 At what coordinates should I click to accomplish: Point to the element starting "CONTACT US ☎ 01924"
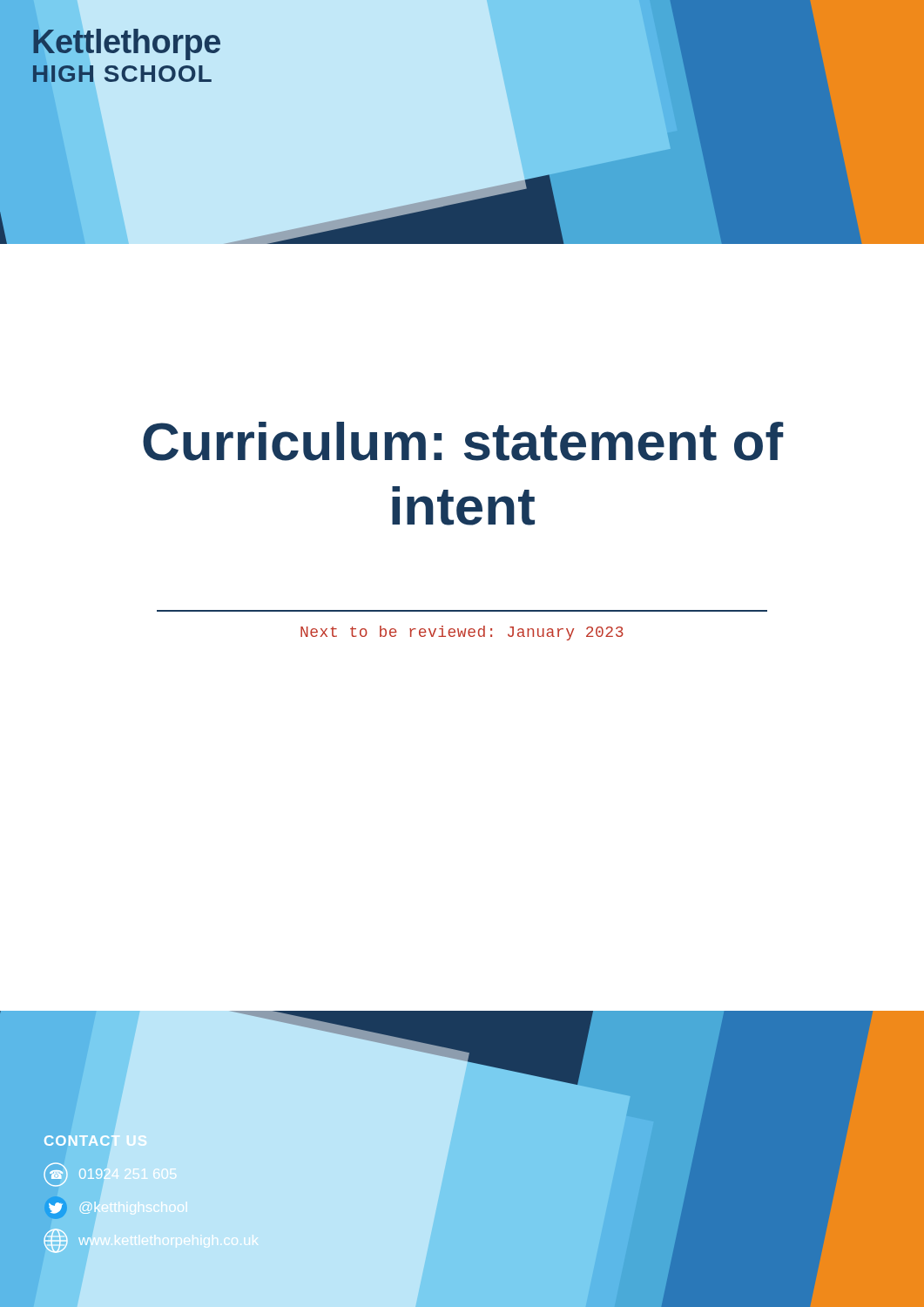[x=57, y=1193]
